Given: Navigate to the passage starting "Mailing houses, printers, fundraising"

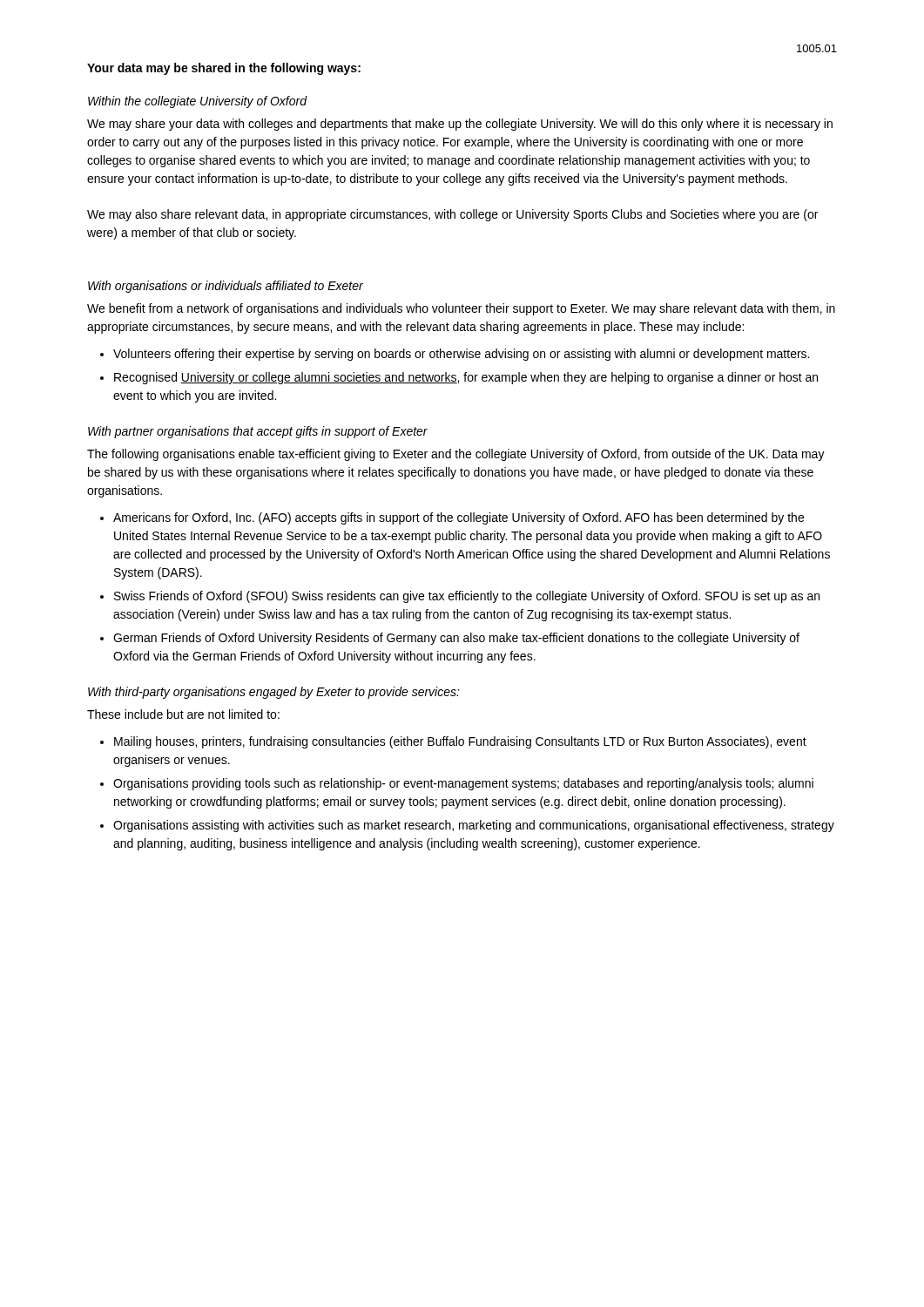Looking at the screenshot, I should pos(460,751).
